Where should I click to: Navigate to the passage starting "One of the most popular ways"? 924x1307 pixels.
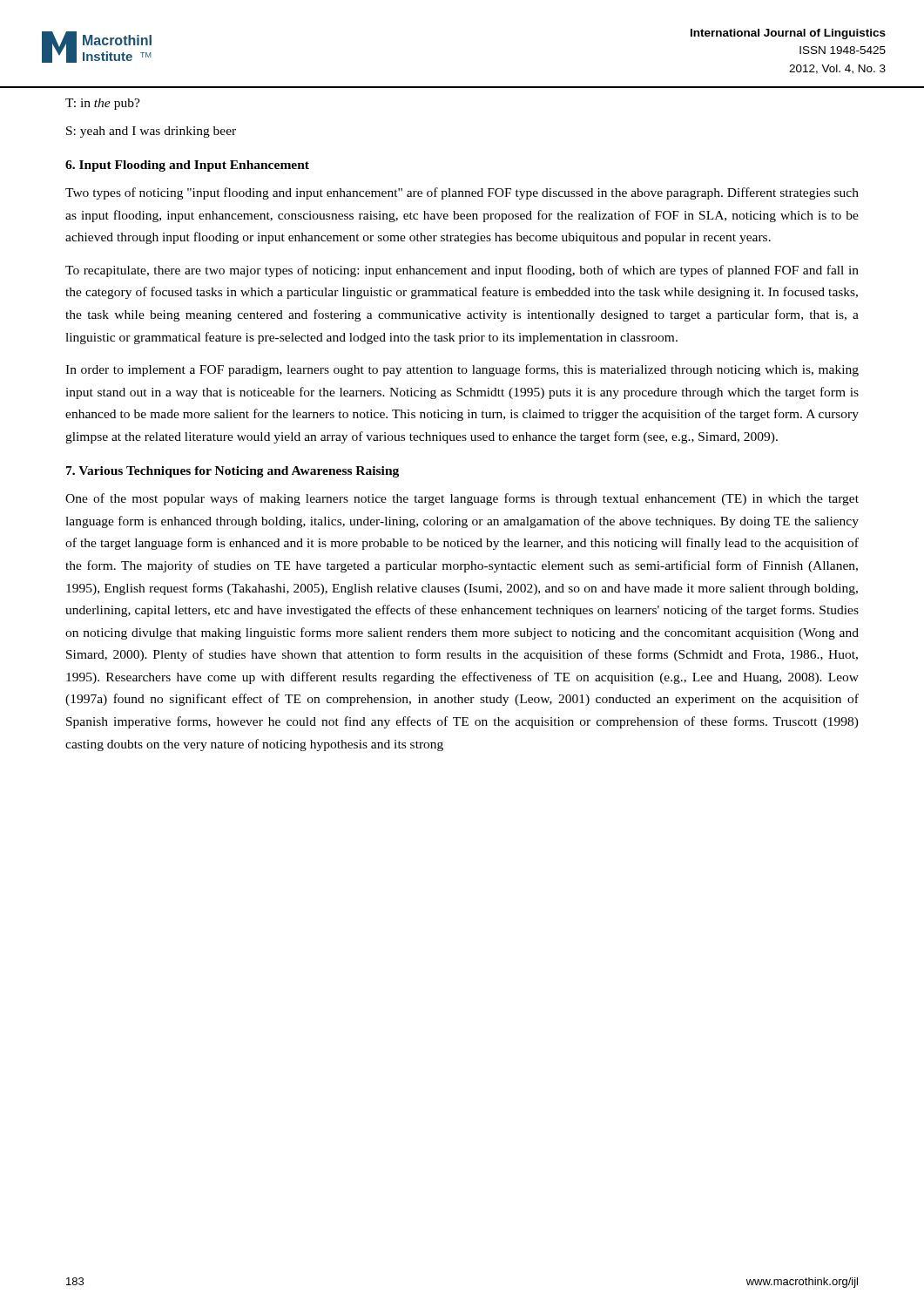click(x=462, y=621)
